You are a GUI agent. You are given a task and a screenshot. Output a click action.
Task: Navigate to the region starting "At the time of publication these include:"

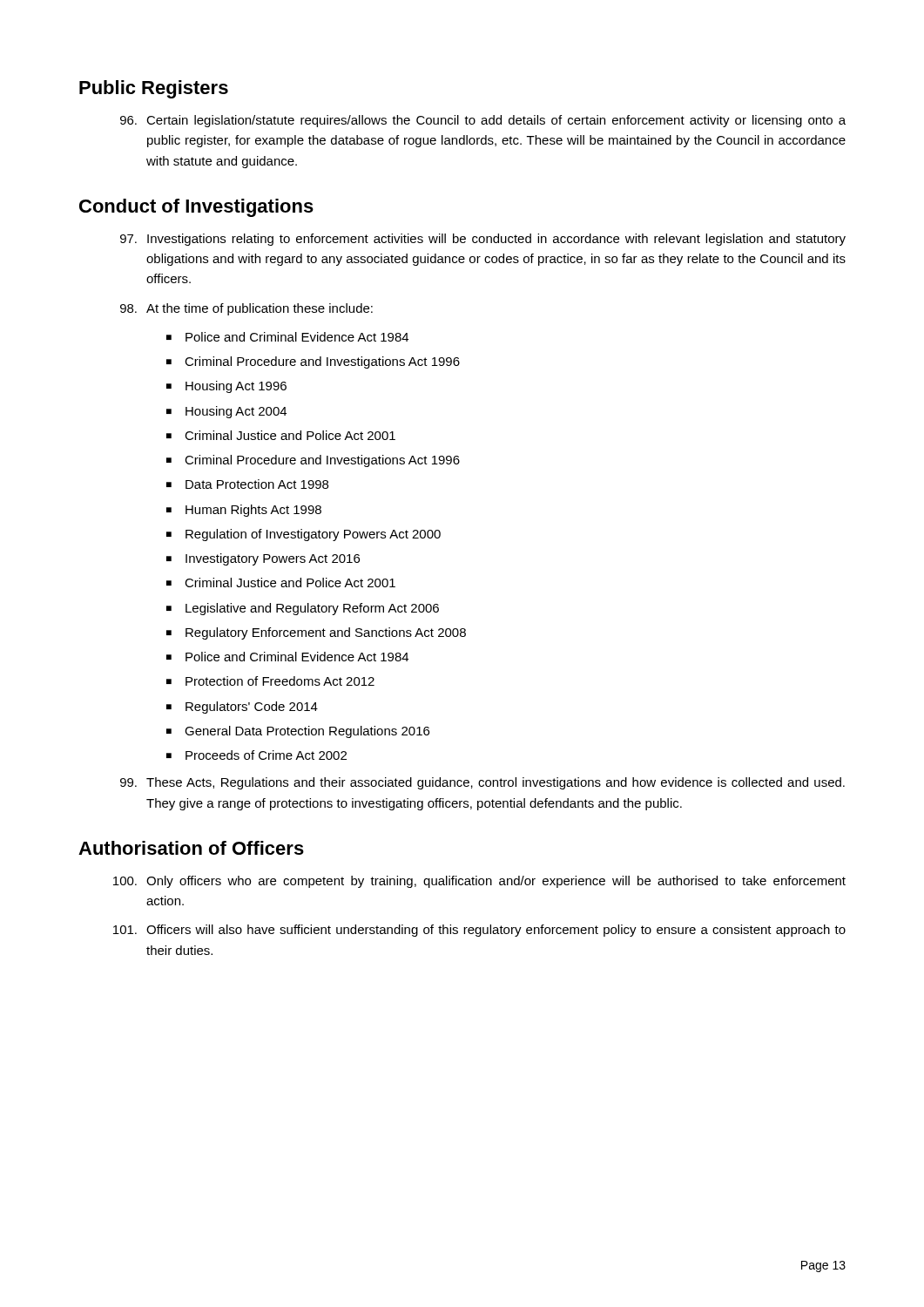[x=246, y=309]
